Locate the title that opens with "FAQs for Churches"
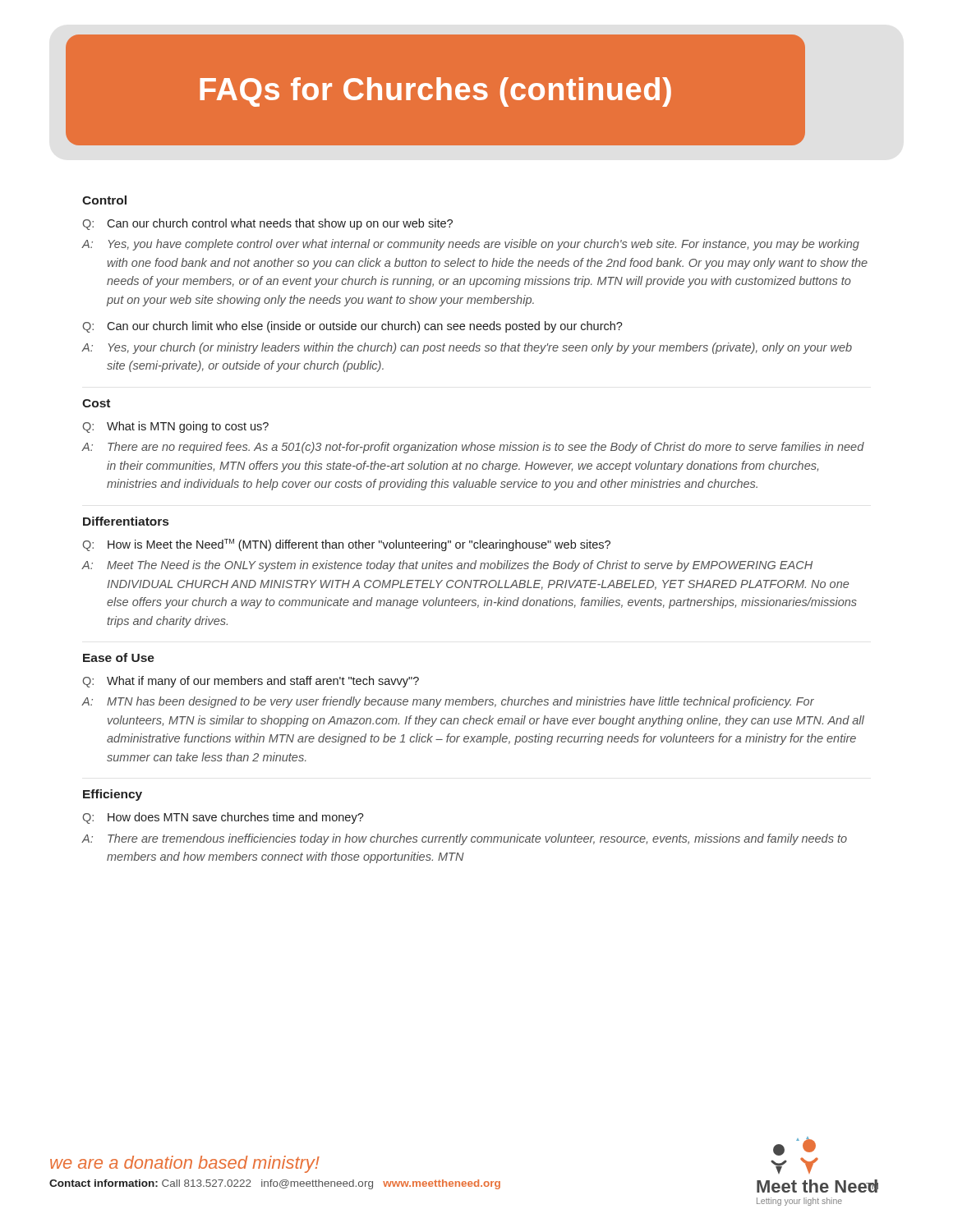Screen dimensions: 1232x953 pyautogui.click(x=435, y=90)
